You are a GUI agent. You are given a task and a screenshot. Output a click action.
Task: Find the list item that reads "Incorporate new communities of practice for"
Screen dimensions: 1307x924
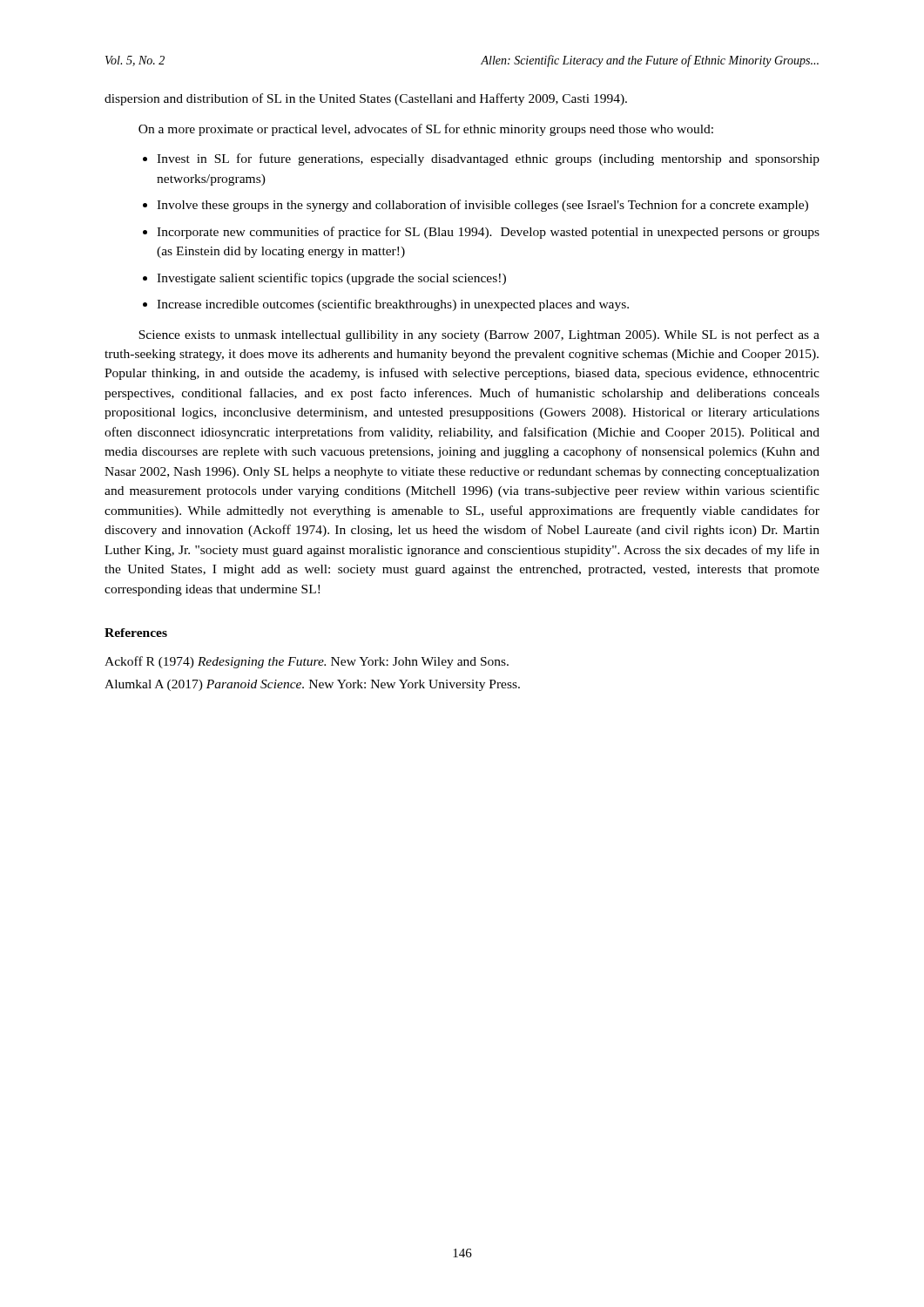click(488, 241)
